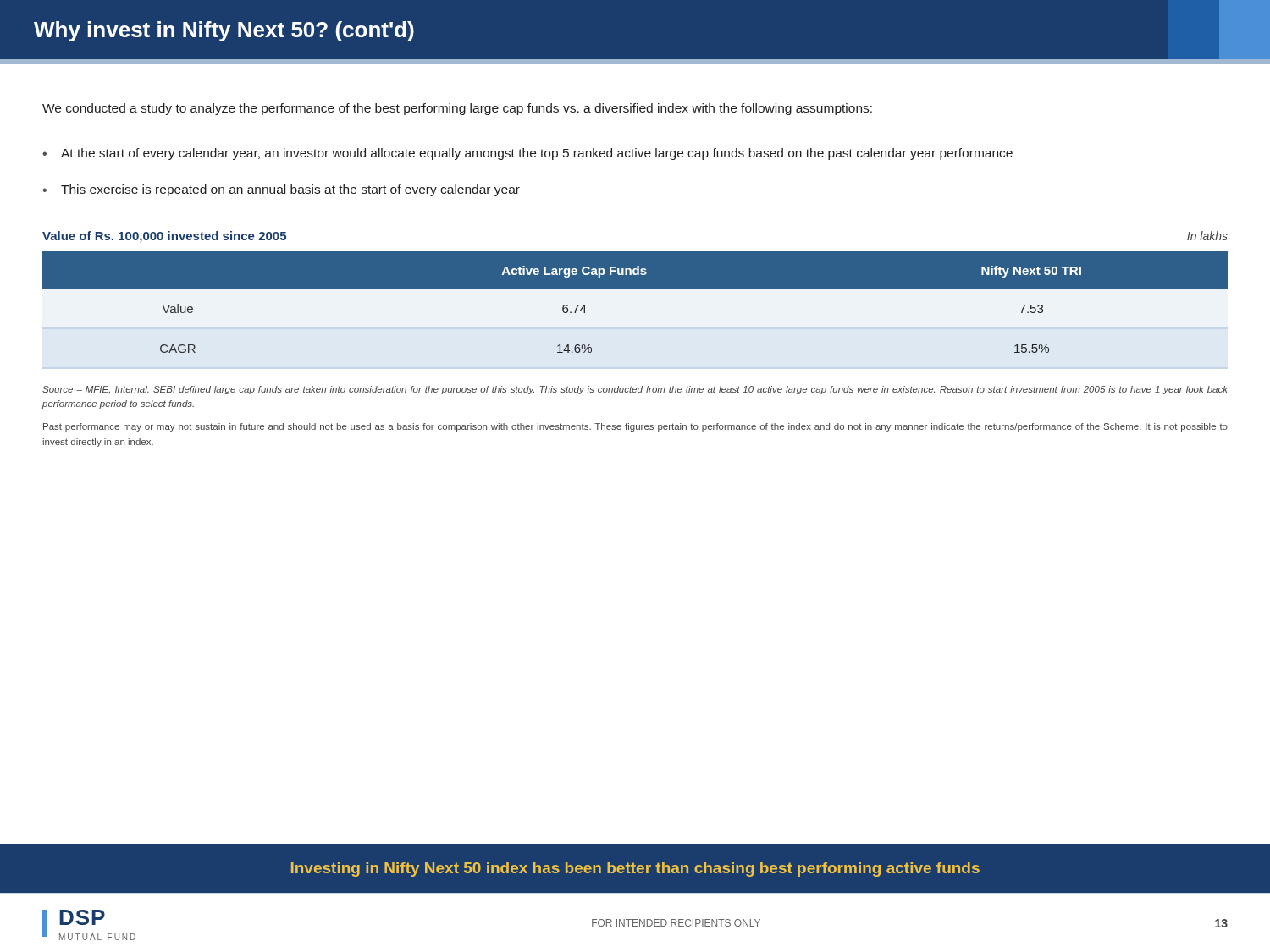This screenshot has width=1270, height=952.
Task: Click where it says "Why invest in Nifty Next 50? (cont'd)"
Action: [x=635, y=32]
